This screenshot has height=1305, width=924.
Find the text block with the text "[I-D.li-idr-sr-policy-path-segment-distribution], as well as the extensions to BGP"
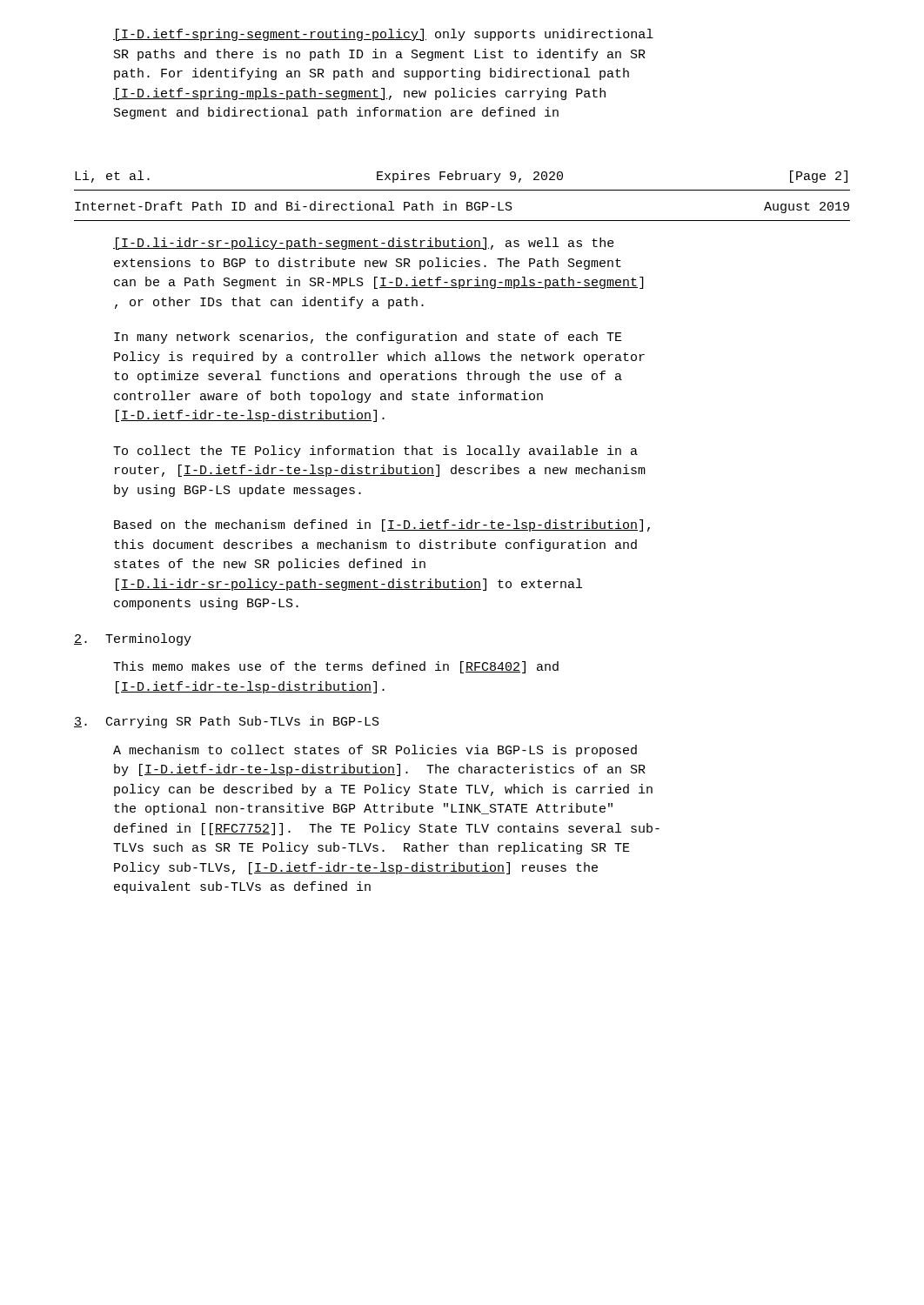click(x=379, y=273)
